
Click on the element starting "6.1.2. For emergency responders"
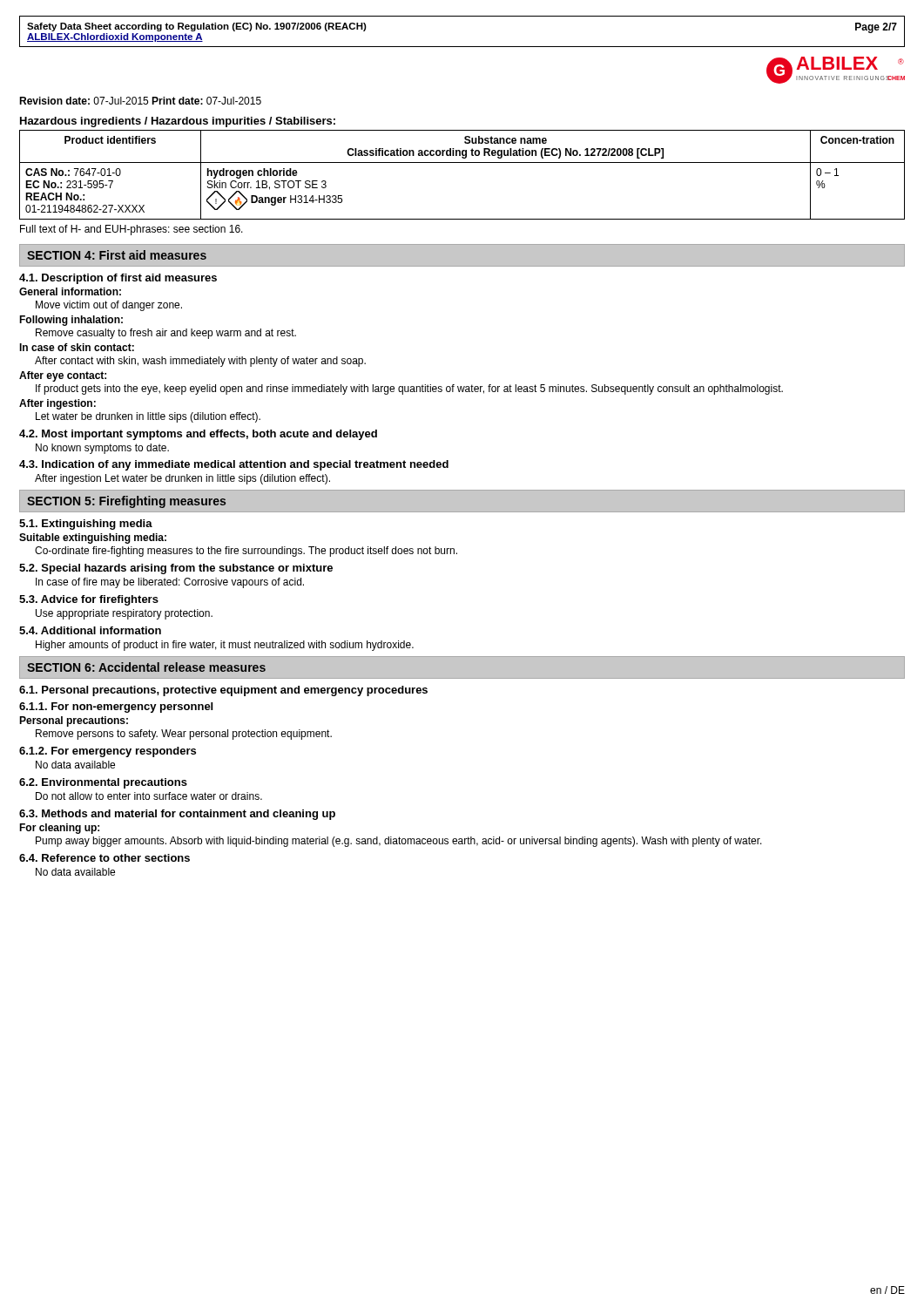pyautogui.click(x=108, y=751)
